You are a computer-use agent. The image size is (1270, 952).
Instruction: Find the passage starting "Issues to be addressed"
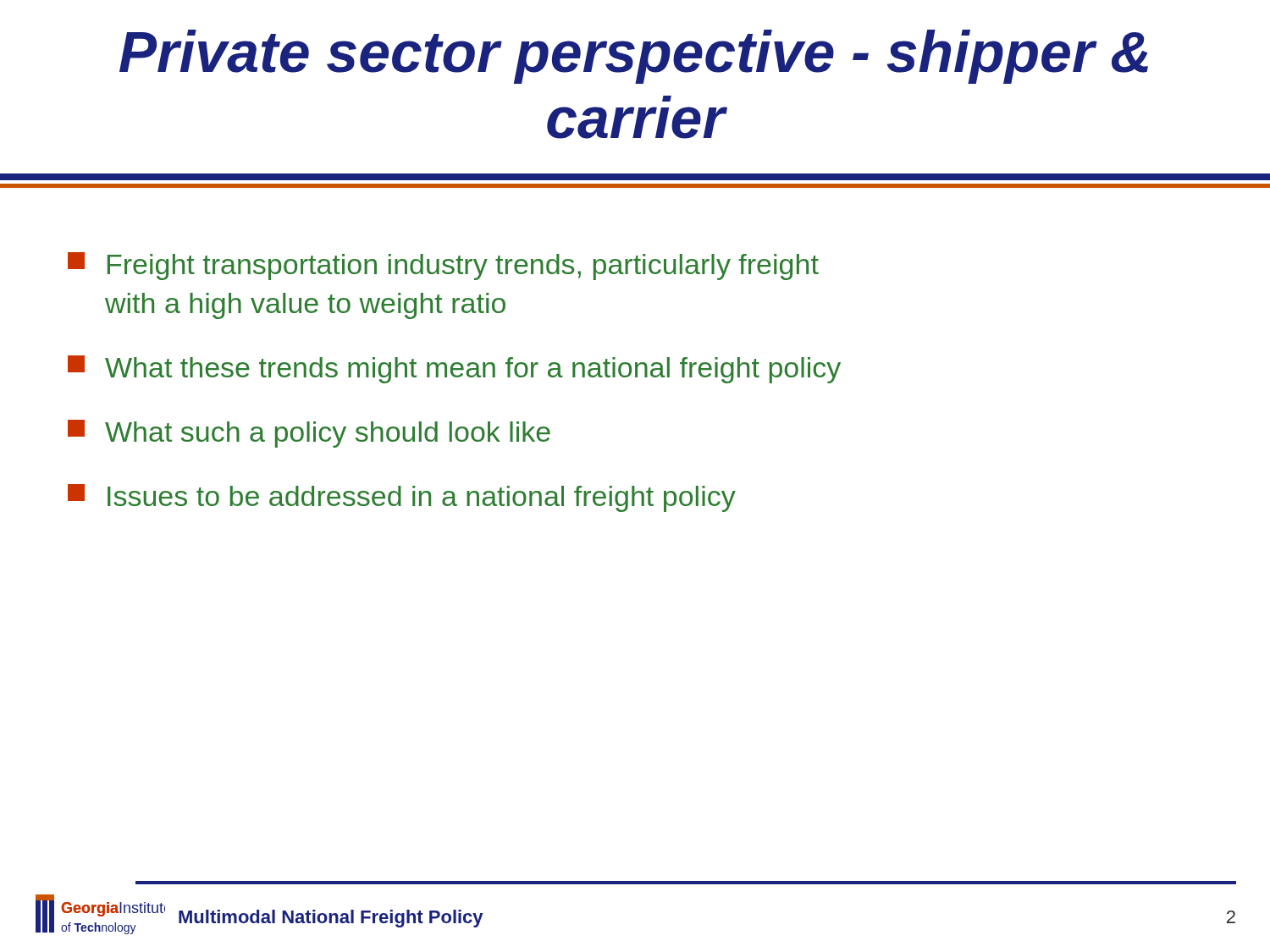point(402,496)
